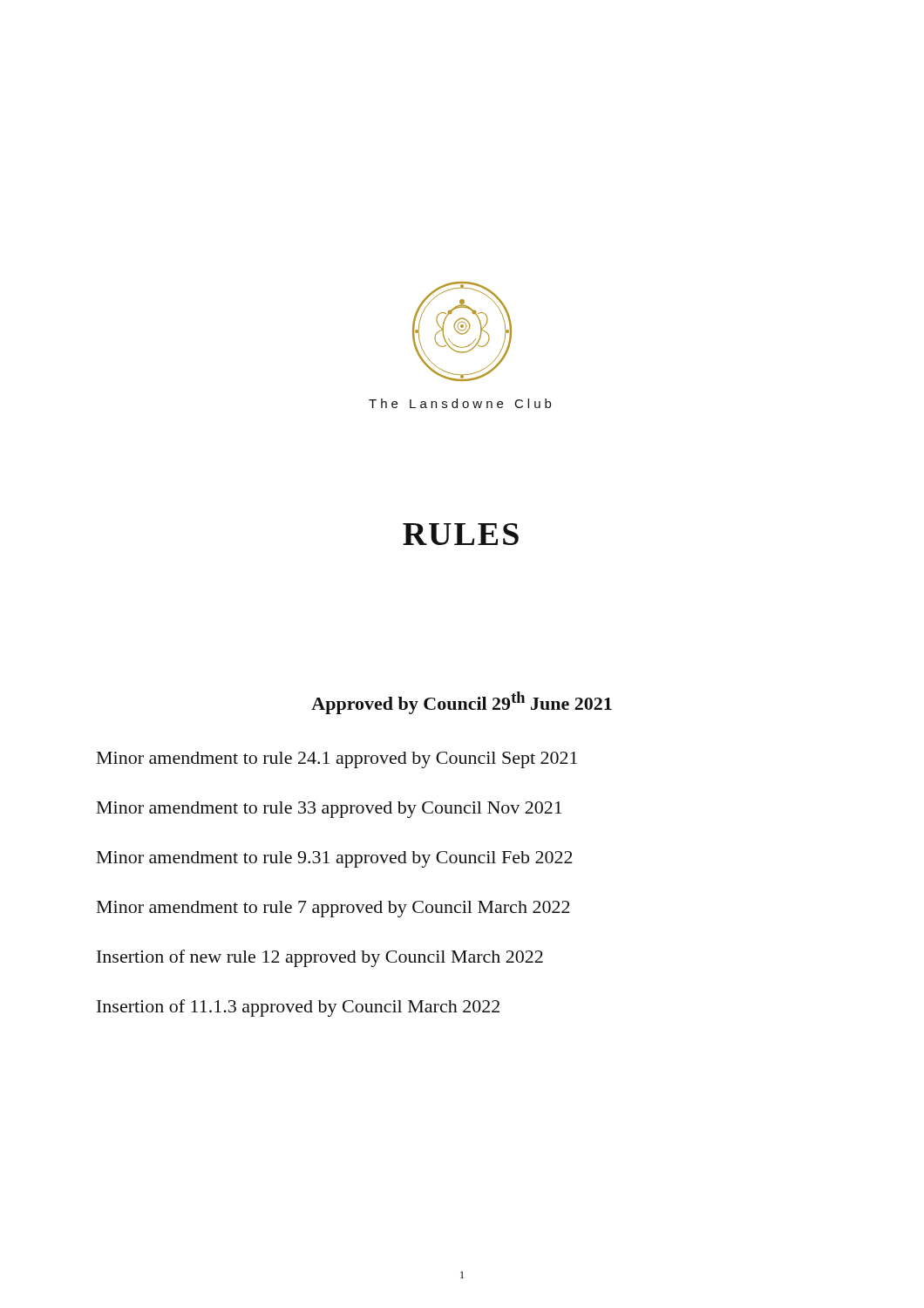
Task: Navigate to the passage starting "Minor amendment to rule 9.31 approved by"
Action: (x=335, y=857)
